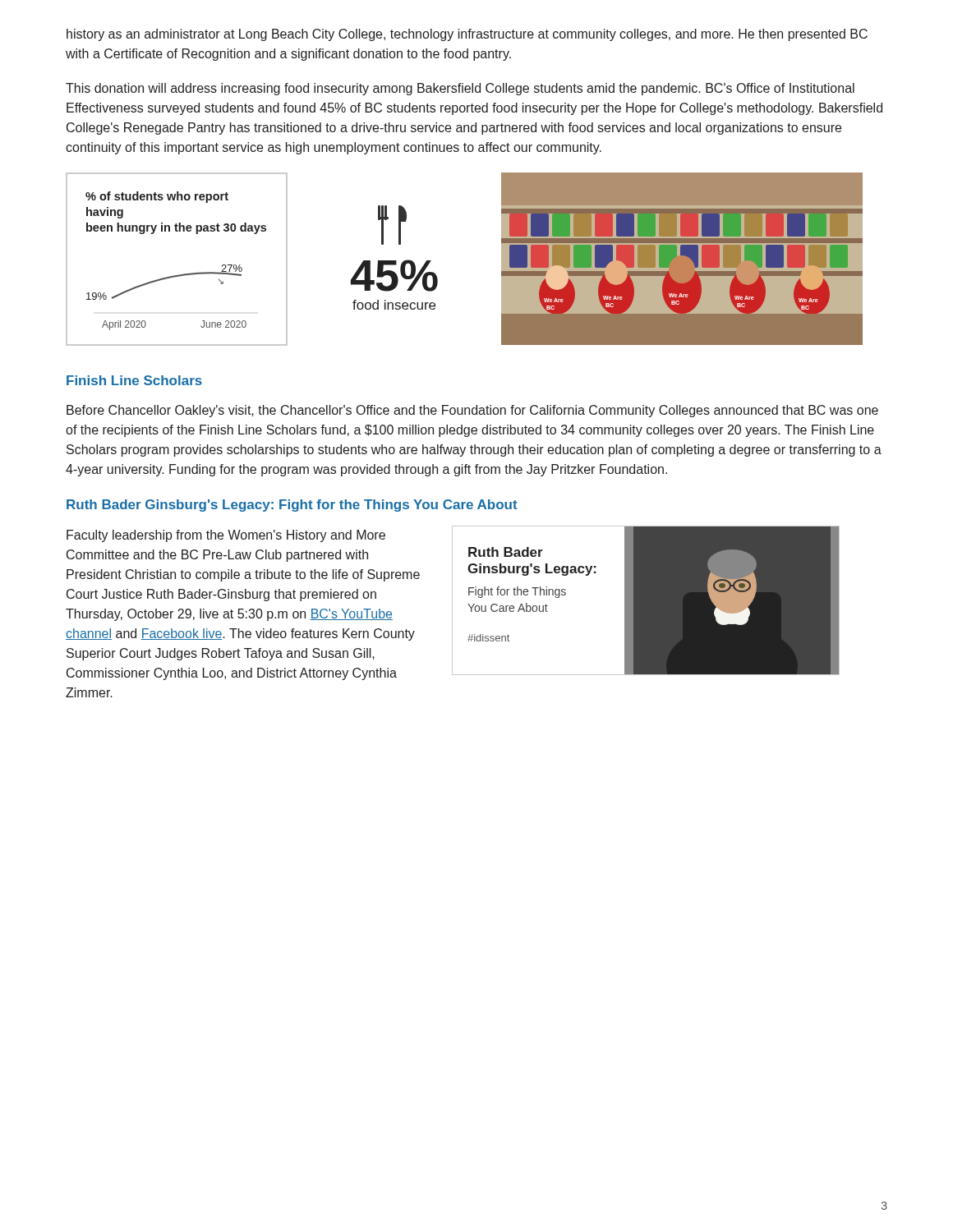The width and height of the screenshot is (953, 1232).
Task: Click the passage that begins "history as an administrator at Long Beach City"
Action: [x=476, y=44]
